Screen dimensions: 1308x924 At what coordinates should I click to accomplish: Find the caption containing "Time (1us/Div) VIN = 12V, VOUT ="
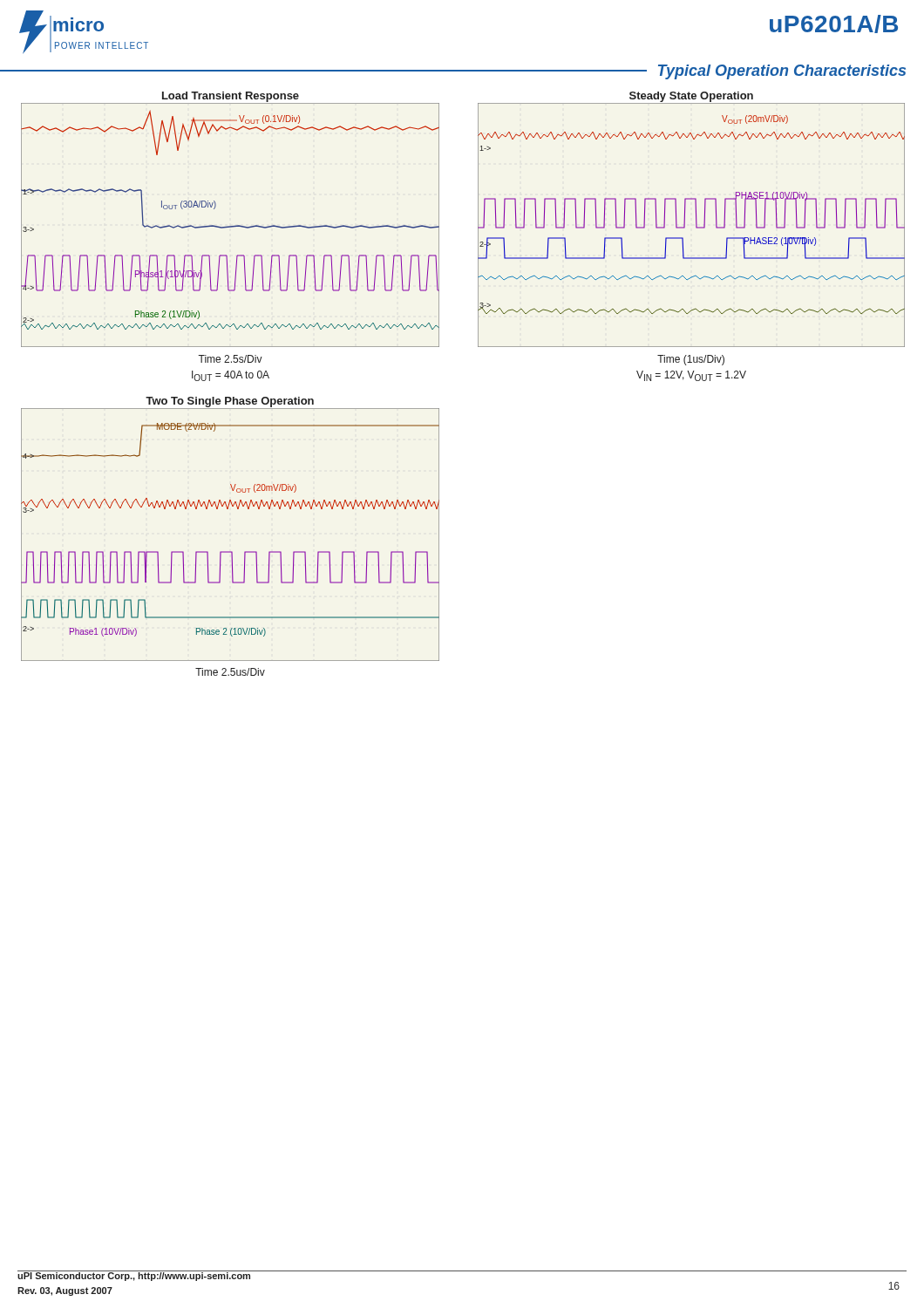coord(691,368)
